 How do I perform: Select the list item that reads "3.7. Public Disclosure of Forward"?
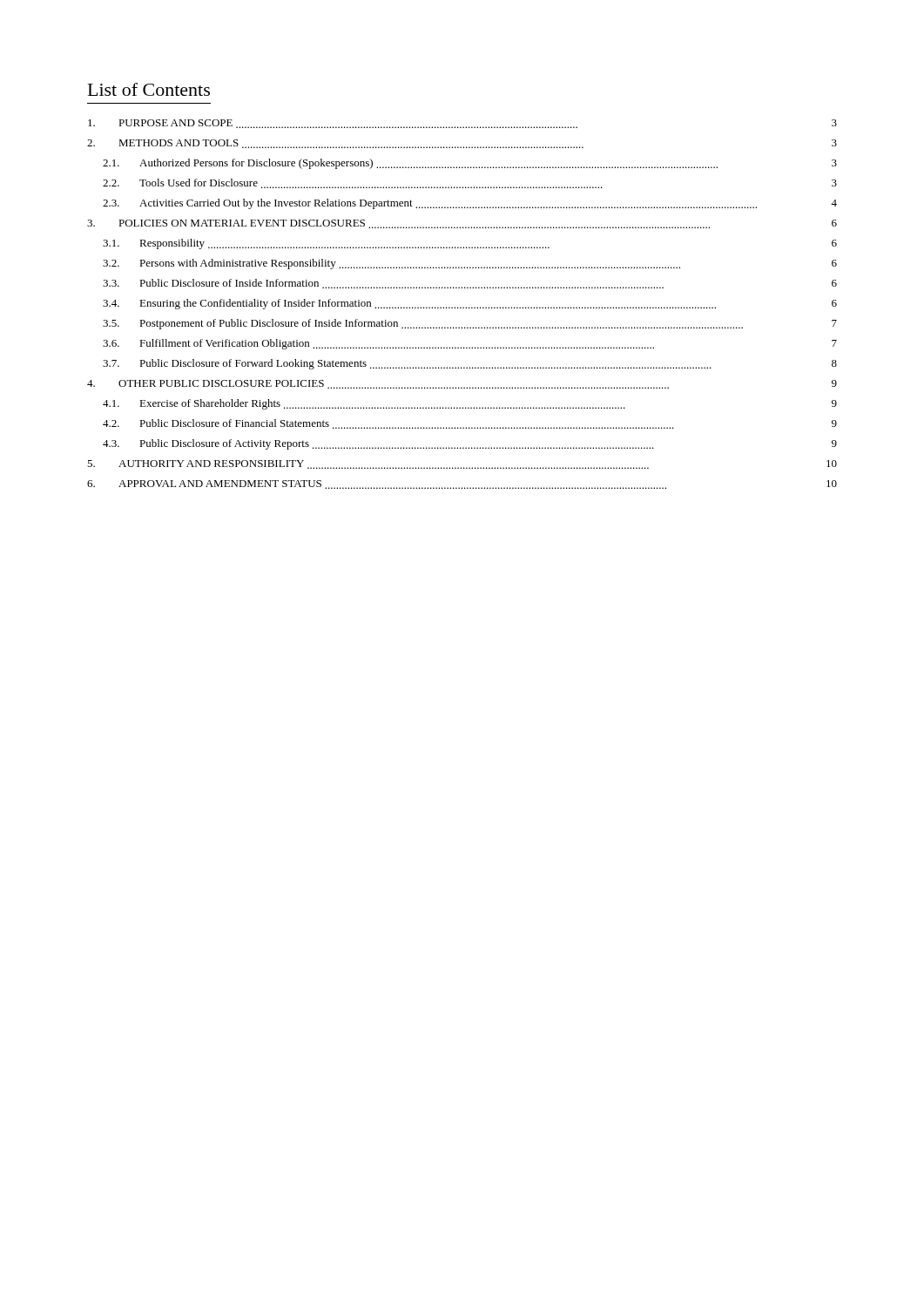pyautogui.click(x=462, y=364)
